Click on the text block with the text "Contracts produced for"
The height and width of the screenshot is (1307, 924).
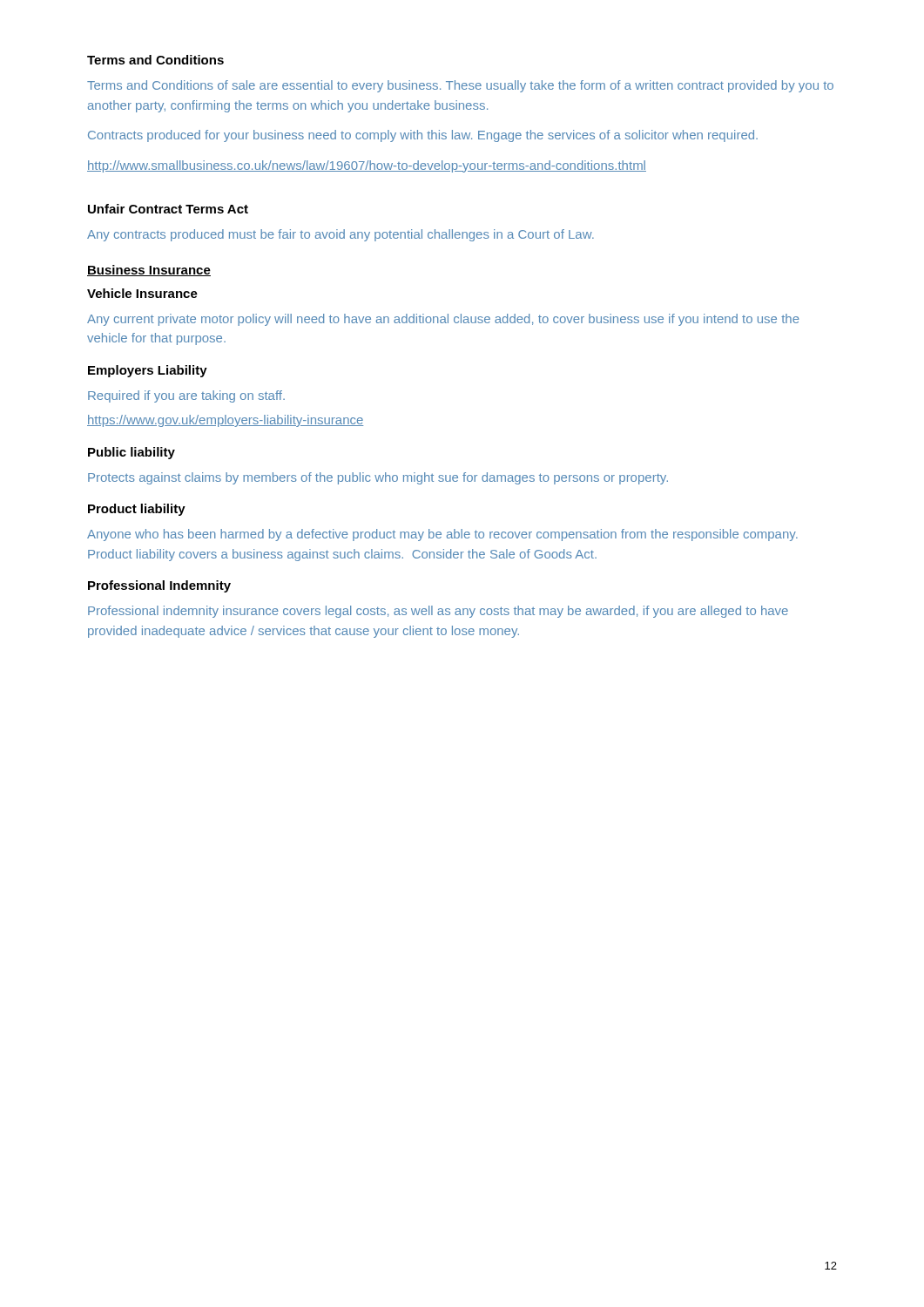(x=423, y=135)
